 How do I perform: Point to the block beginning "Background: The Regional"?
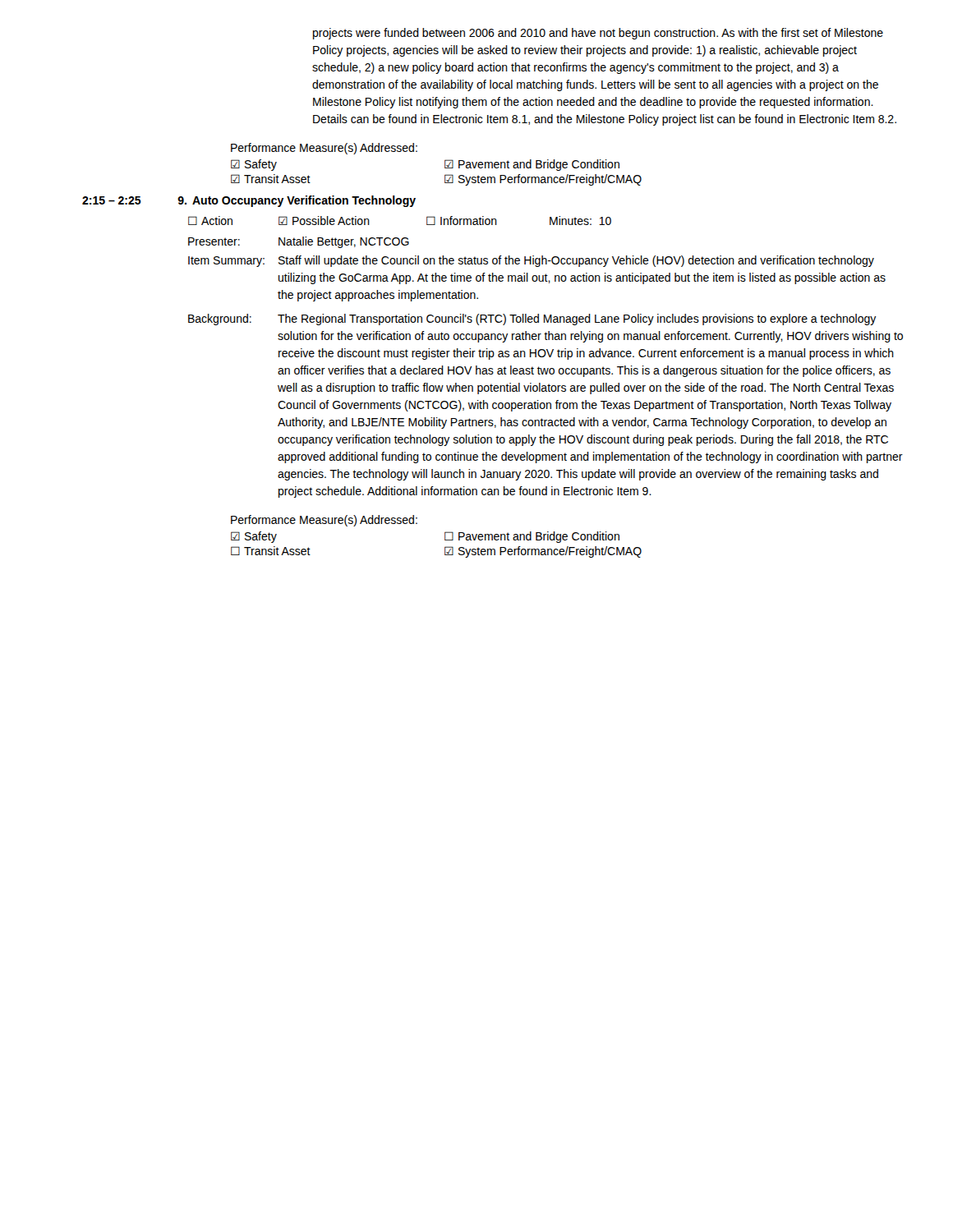tap(546, 406)
